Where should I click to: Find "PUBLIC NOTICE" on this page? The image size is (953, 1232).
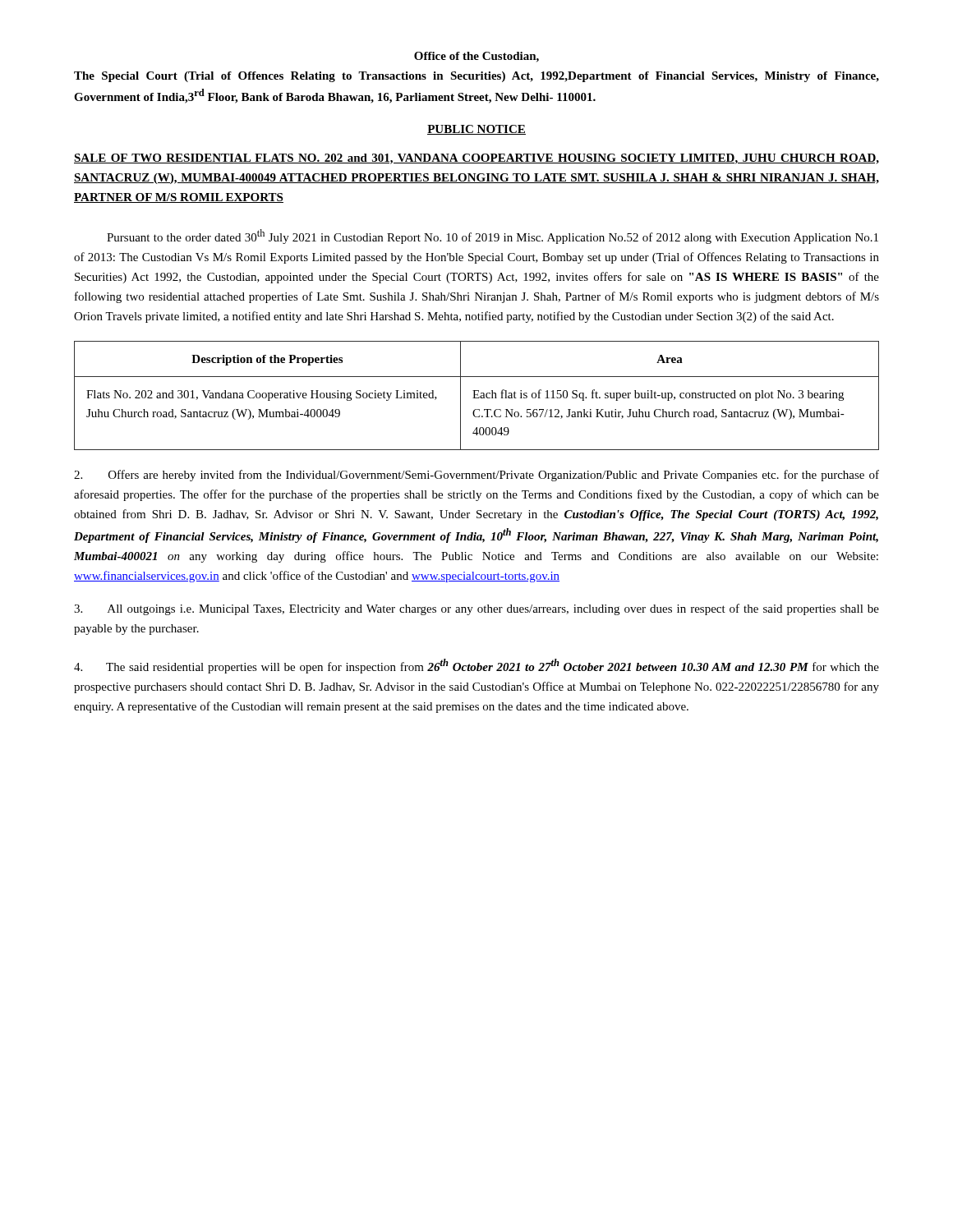[x=476, y=129]
